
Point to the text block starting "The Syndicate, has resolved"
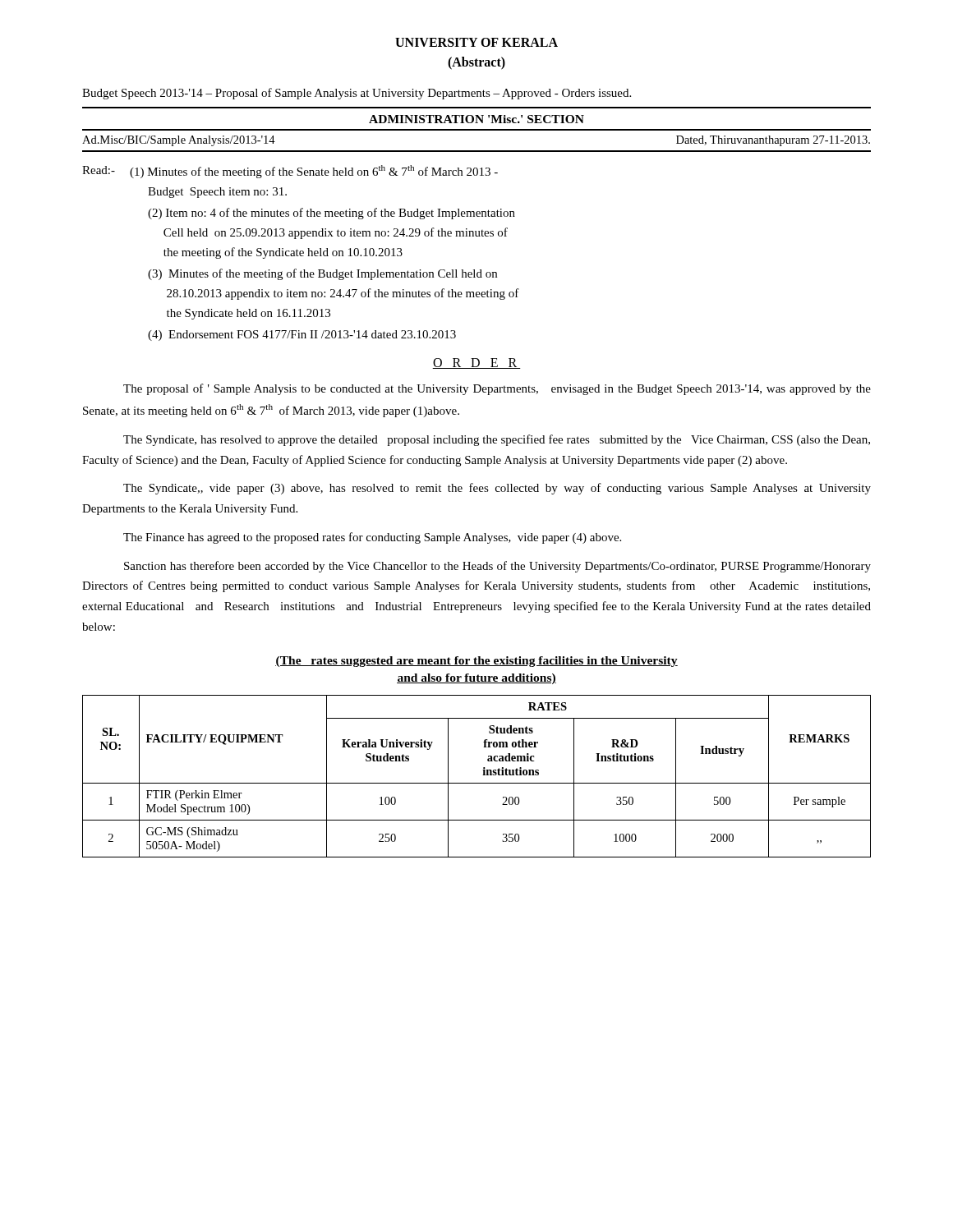click(476, 449)
